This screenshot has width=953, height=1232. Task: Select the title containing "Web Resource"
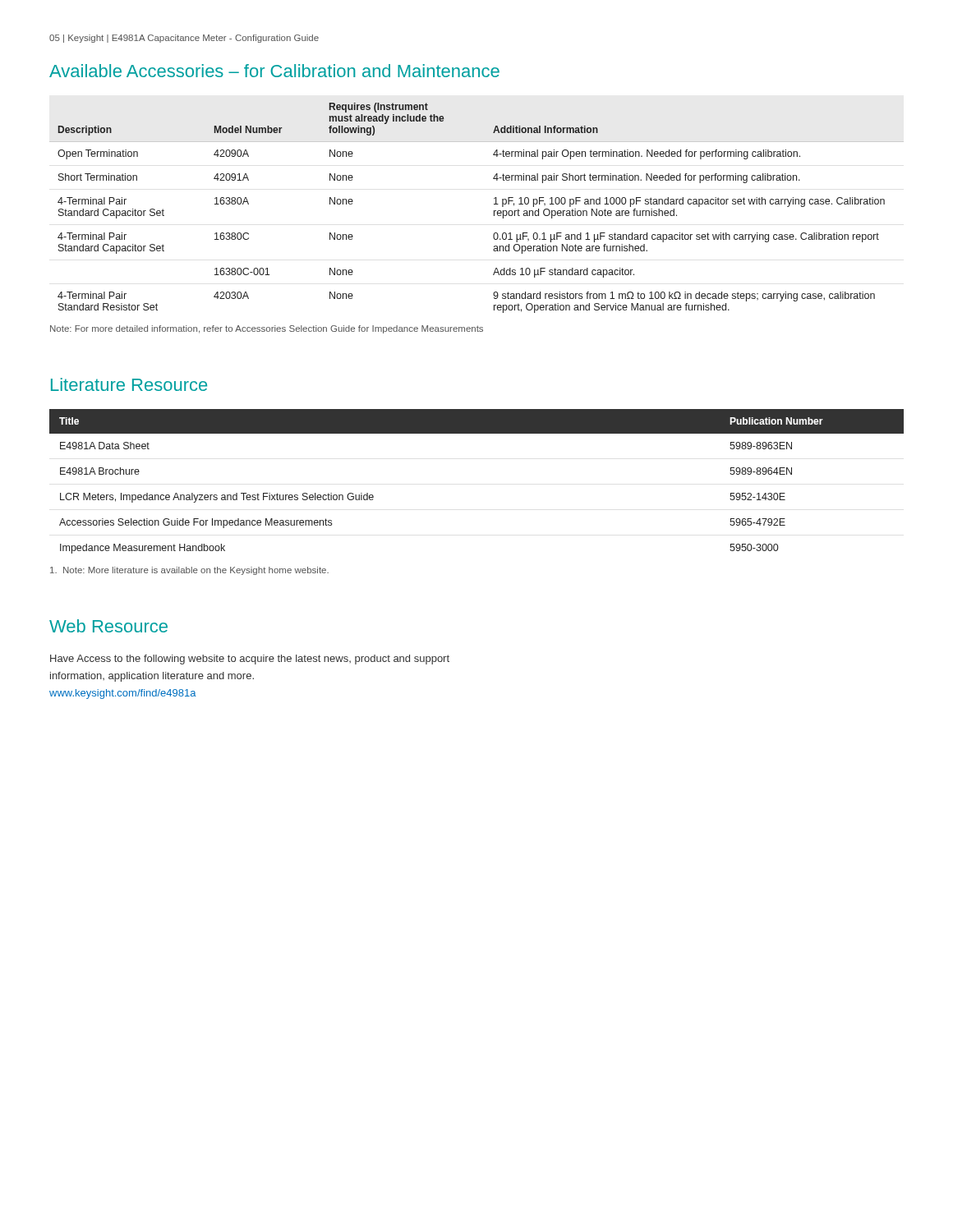108,626
